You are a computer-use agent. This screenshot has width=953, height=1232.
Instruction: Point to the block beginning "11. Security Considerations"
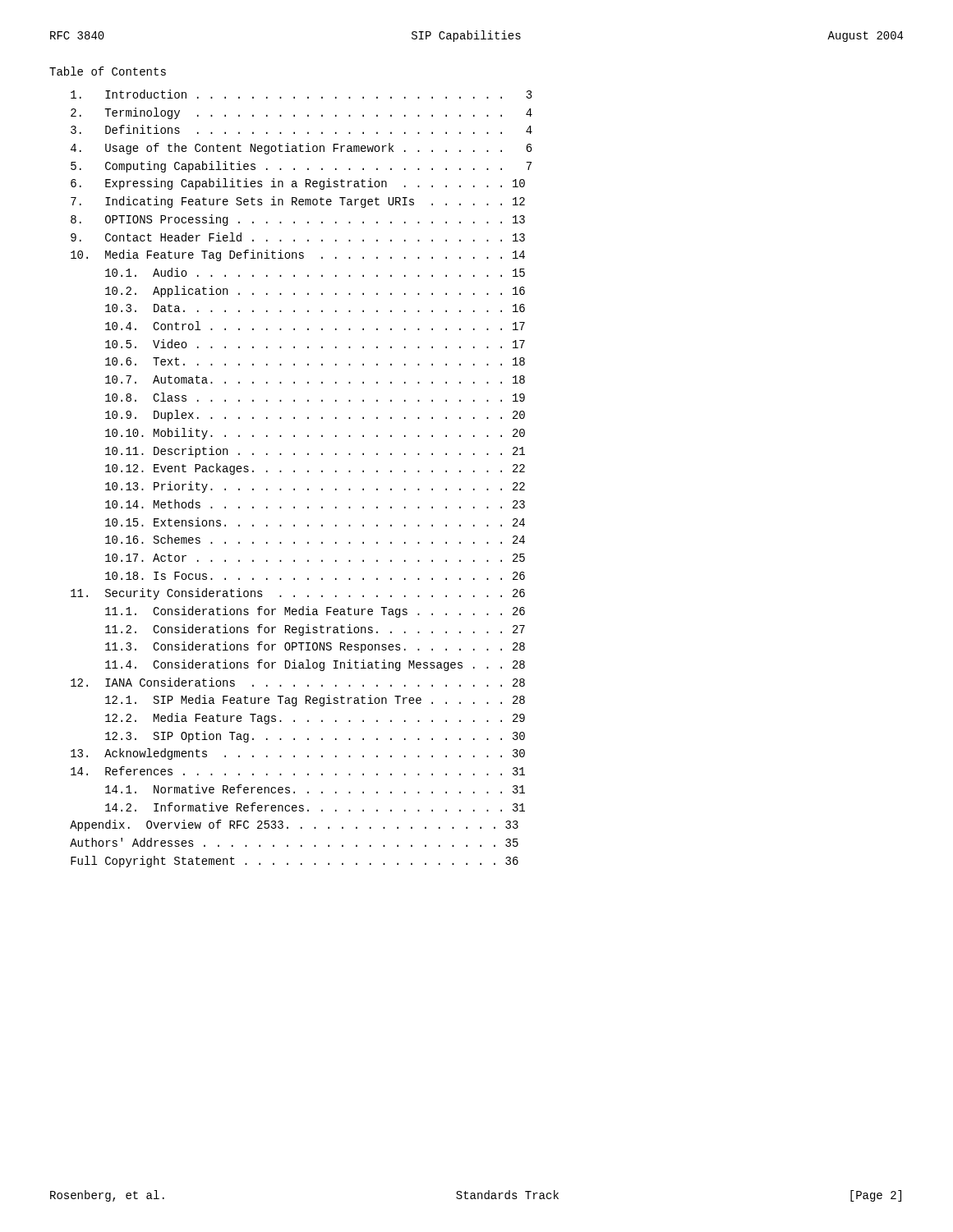coord(287,594)
